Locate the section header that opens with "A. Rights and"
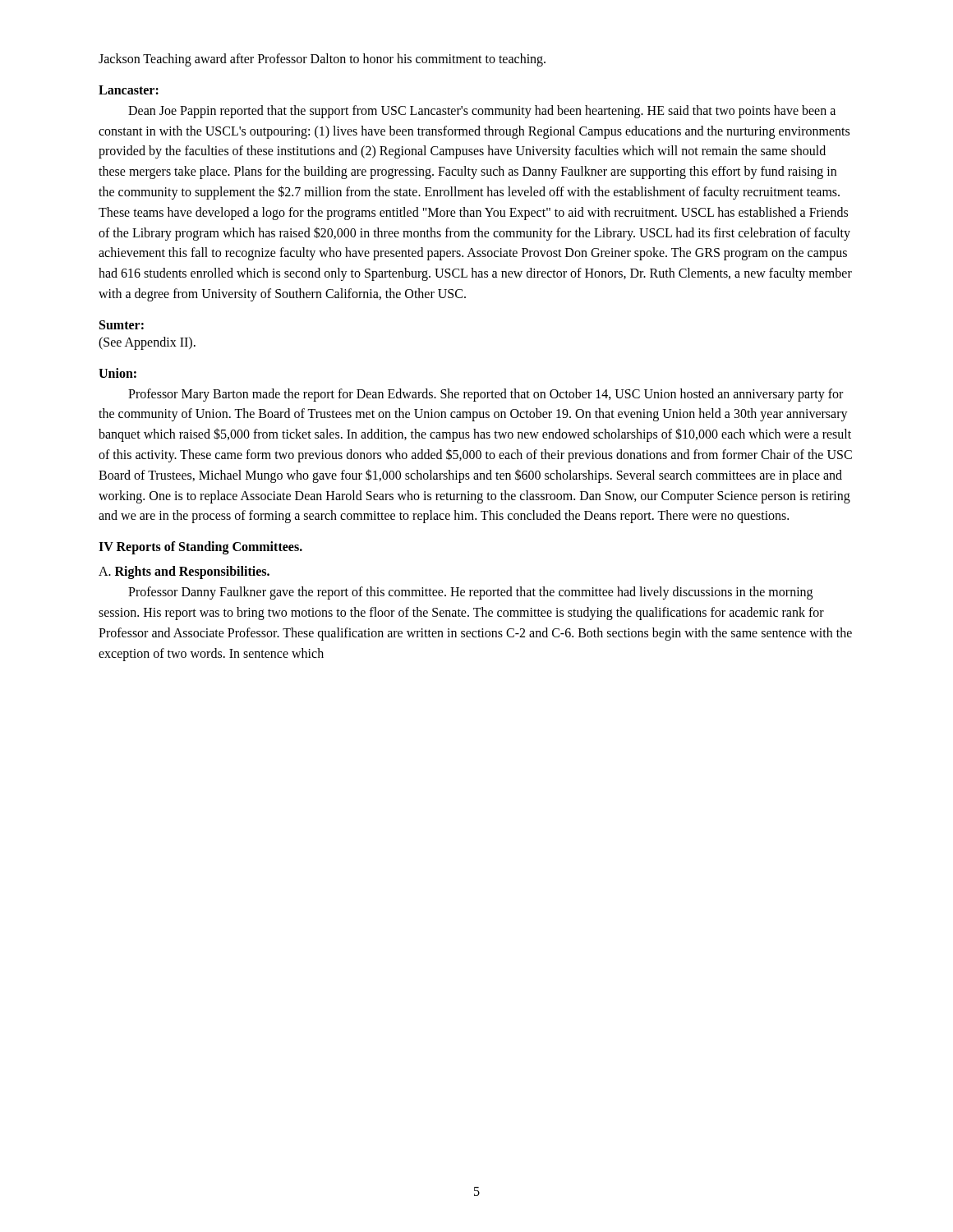This screenshot has width=953, height=1232. point(184,571)
